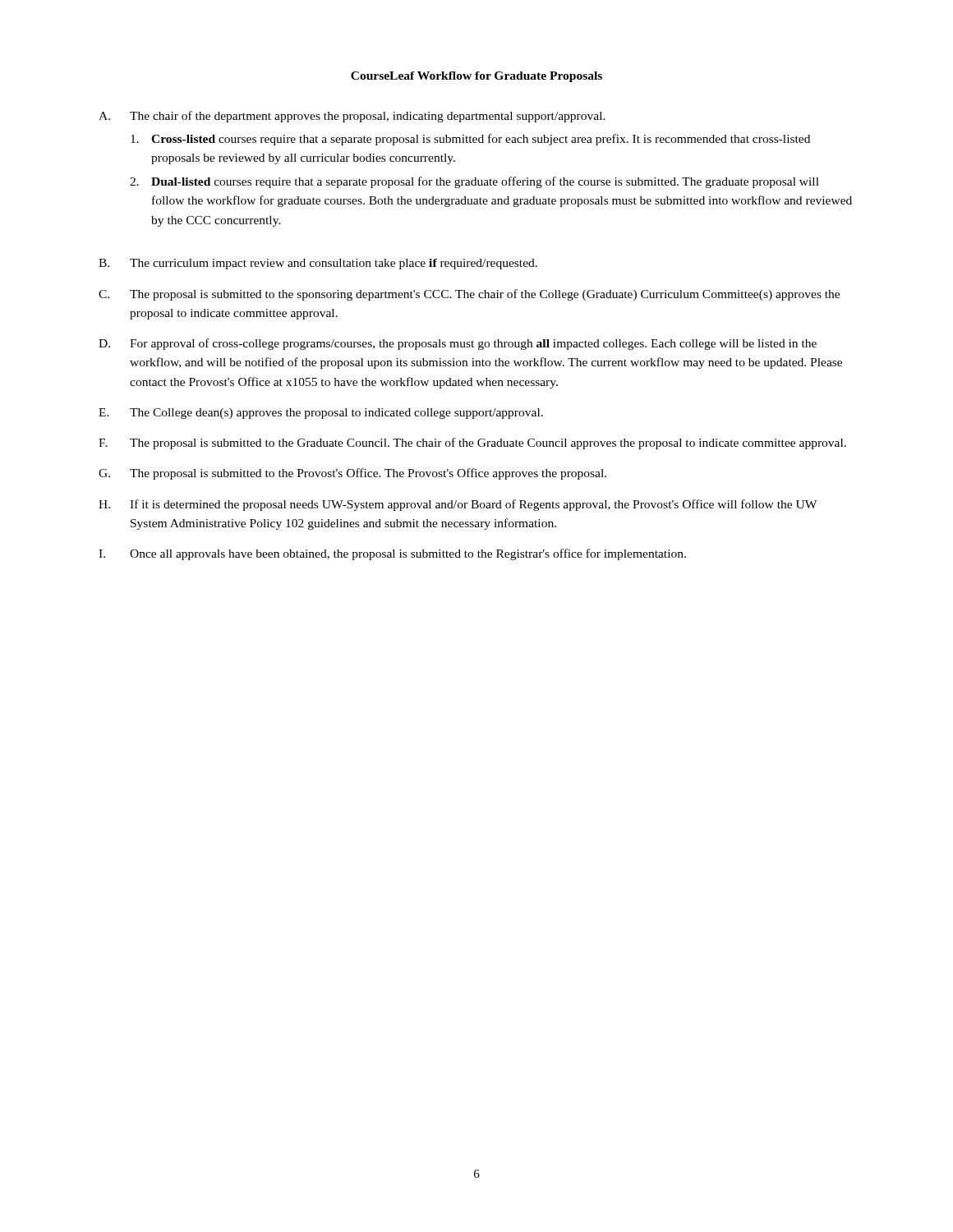Locate the title that says "CourseLeaf Workflow for"

(x=476, y=75)
